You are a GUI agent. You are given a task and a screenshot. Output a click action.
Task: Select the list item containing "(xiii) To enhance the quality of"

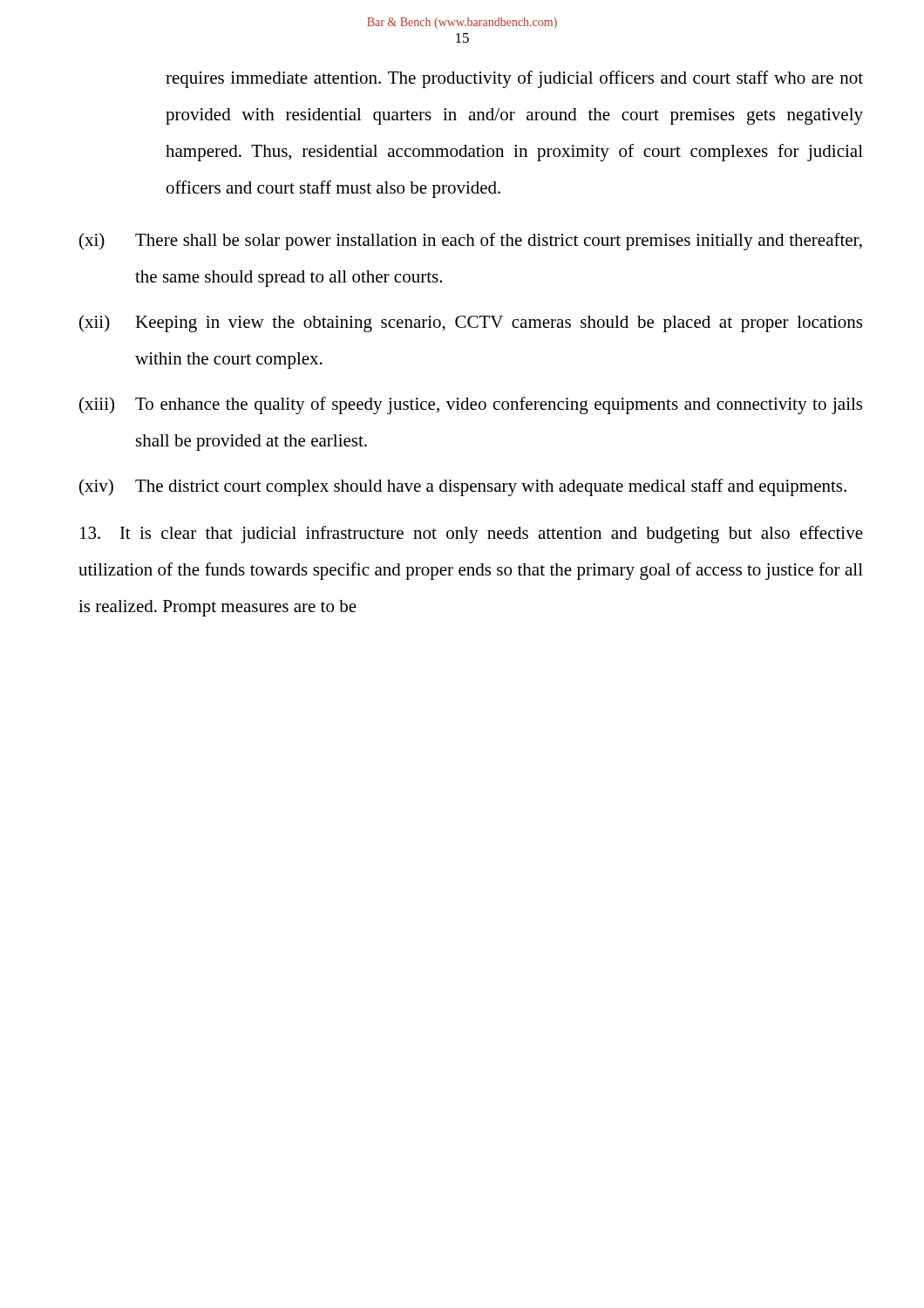click(471, 405)
